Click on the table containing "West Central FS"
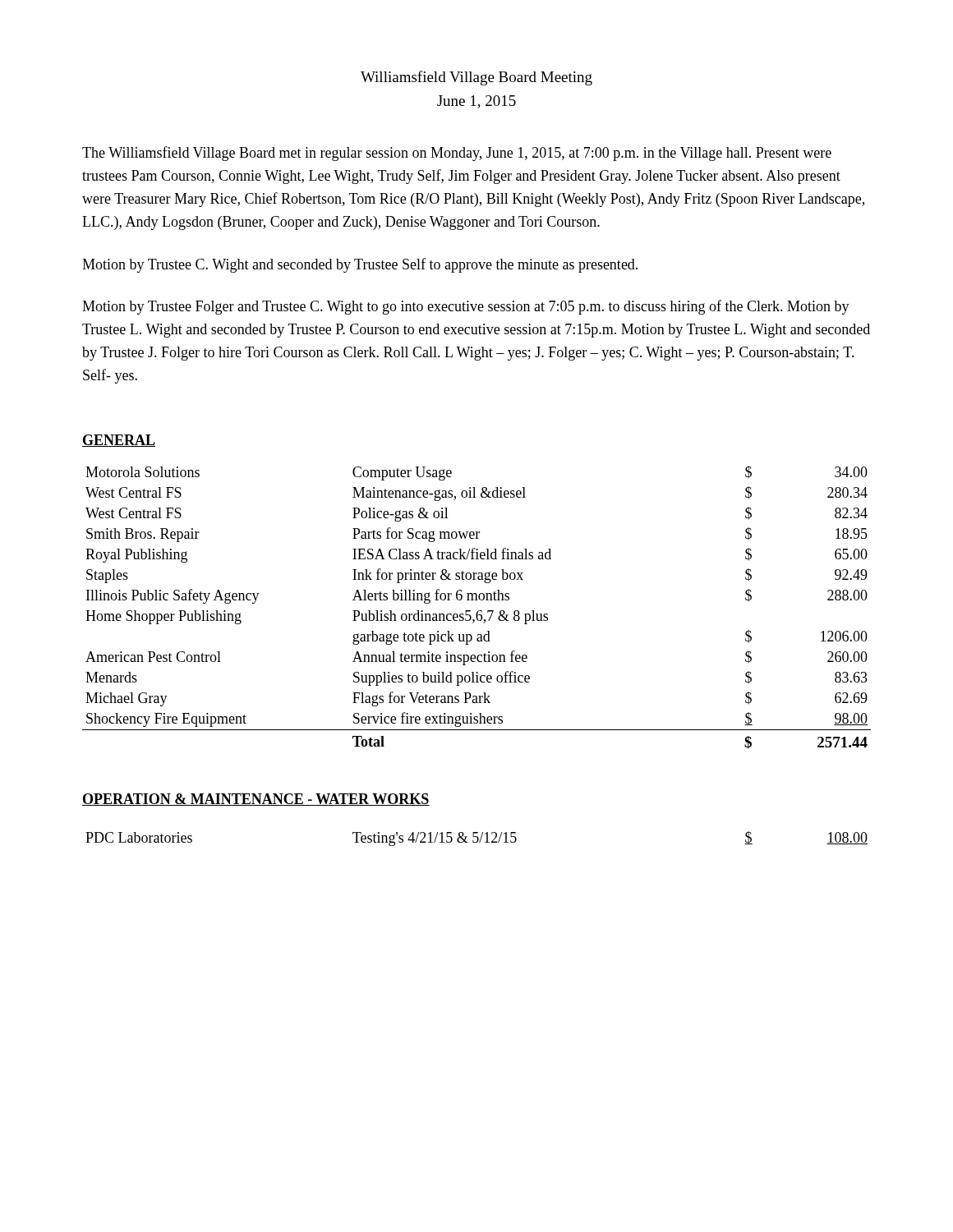The image size is (953, 1232). click(x=476, y=608)
